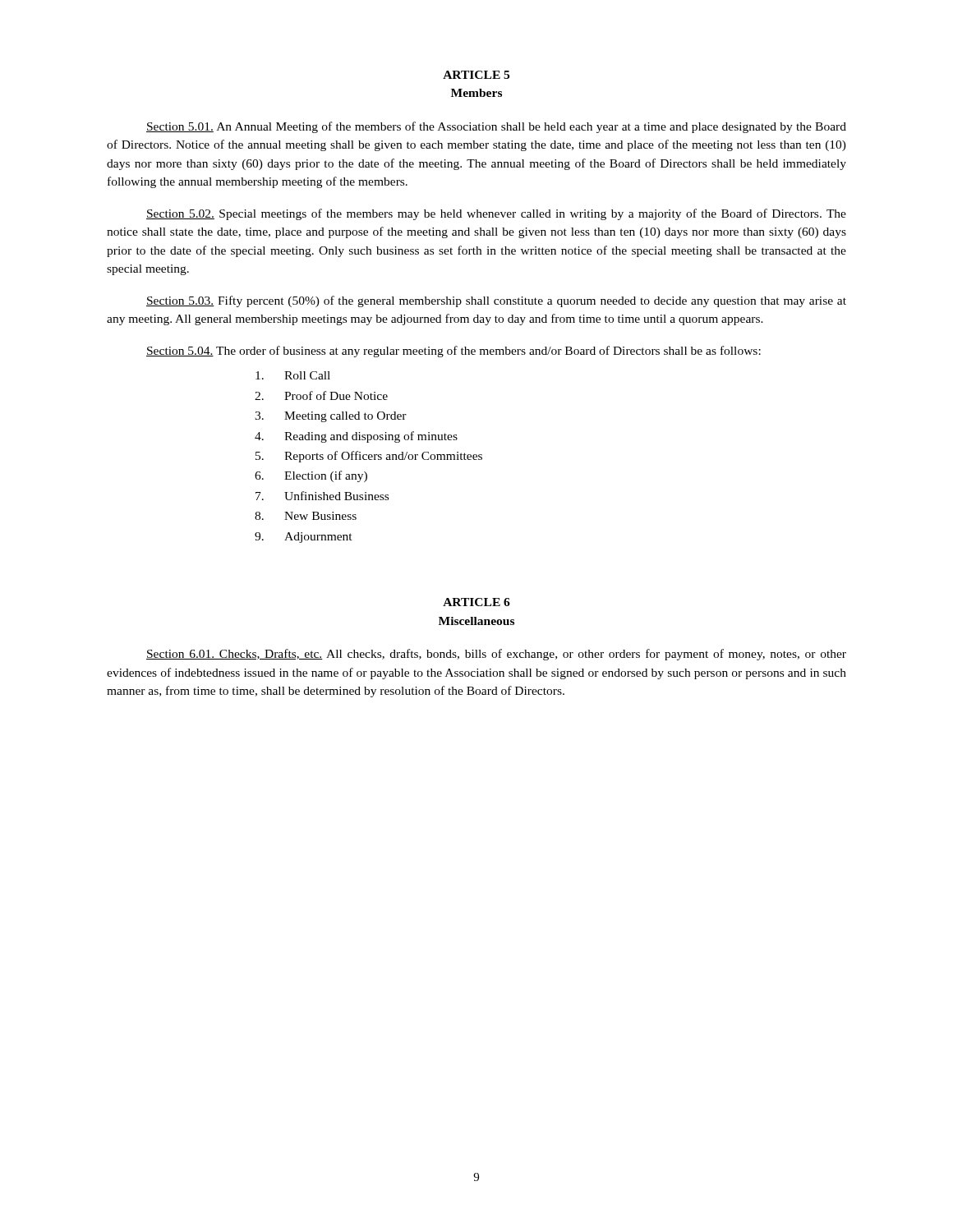Click the passage that begins "Section 5.01. An Annual"
Viewport: 953px width, 1232px height.
[x=476, y=154]
